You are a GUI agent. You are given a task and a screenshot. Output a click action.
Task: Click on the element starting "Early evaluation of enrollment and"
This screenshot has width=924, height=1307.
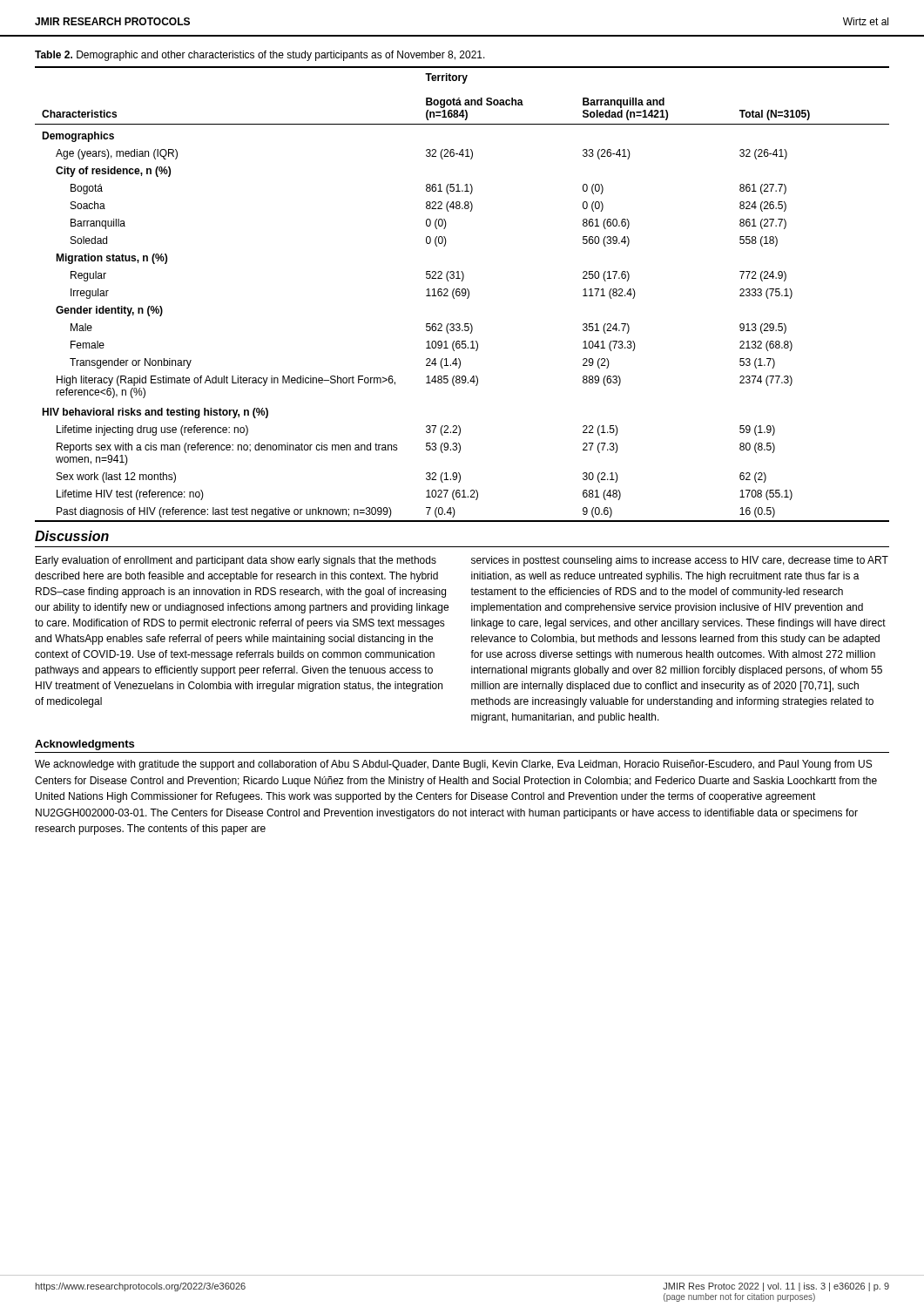pyautogui.click(x=242, y=631)
